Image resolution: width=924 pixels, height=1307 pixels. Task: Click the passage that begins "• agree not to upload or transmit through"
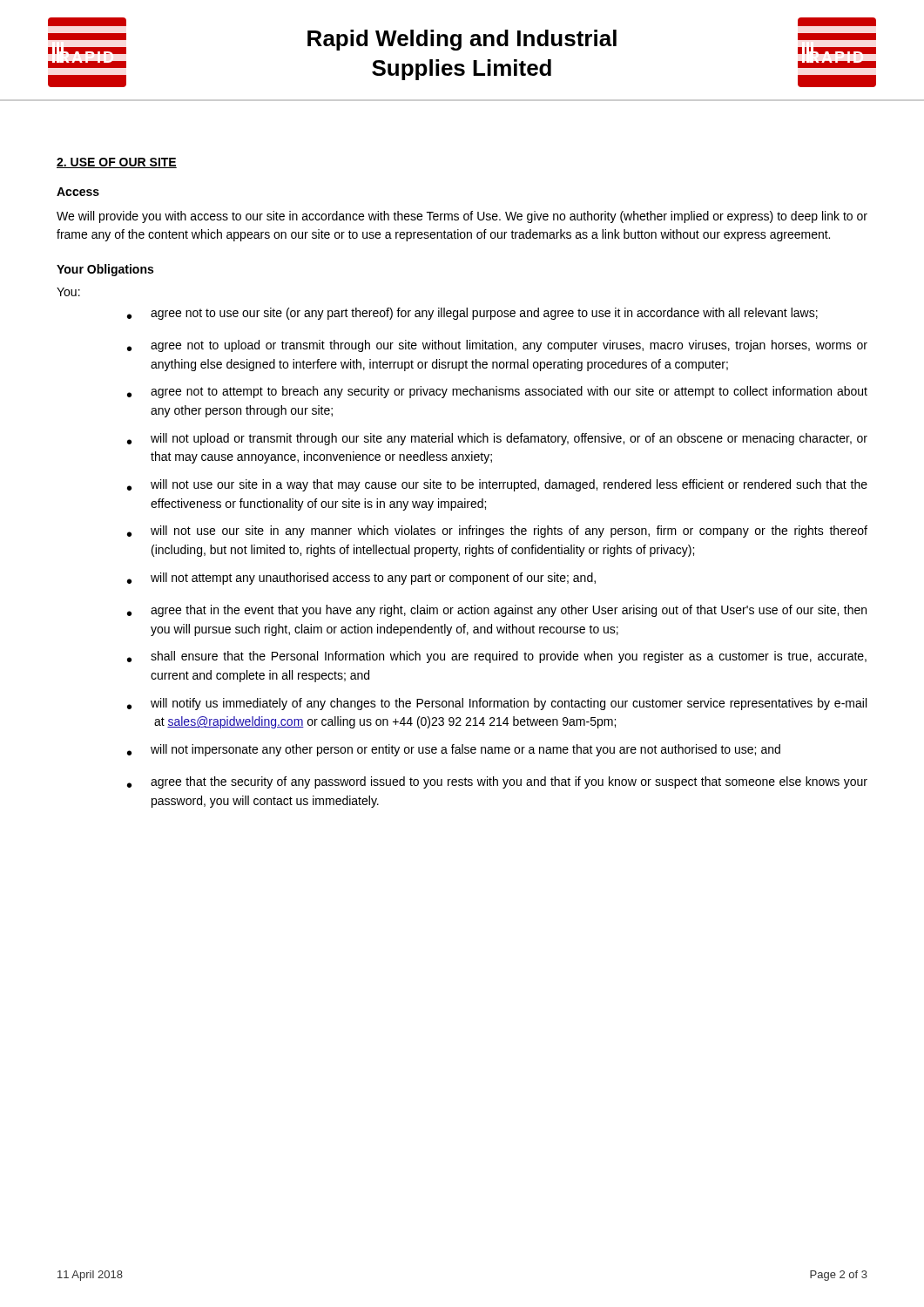[497, 355]
